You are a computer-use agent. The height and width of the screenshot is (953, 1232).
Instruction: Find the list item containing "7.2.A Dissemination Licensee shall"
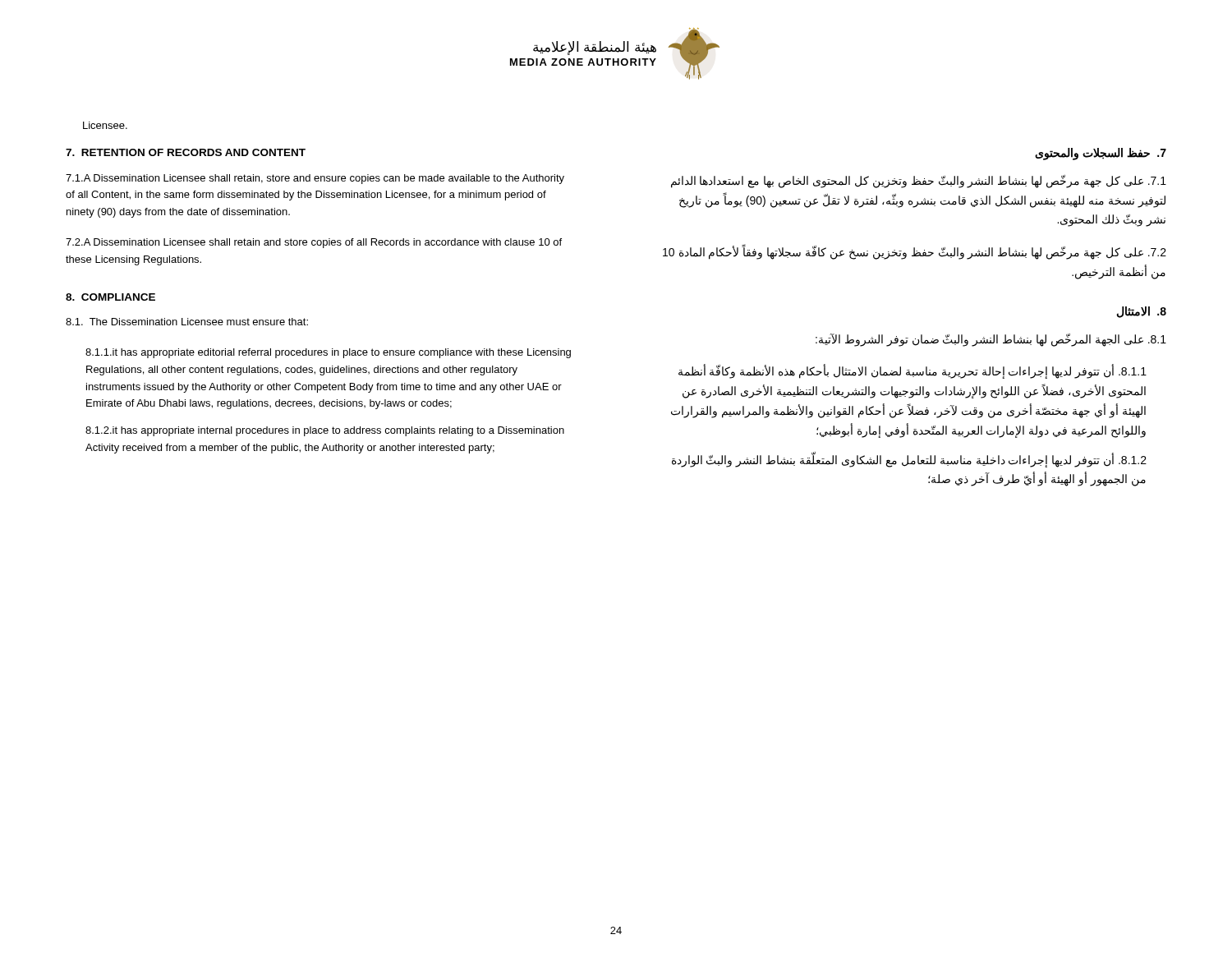coord(314,250)
